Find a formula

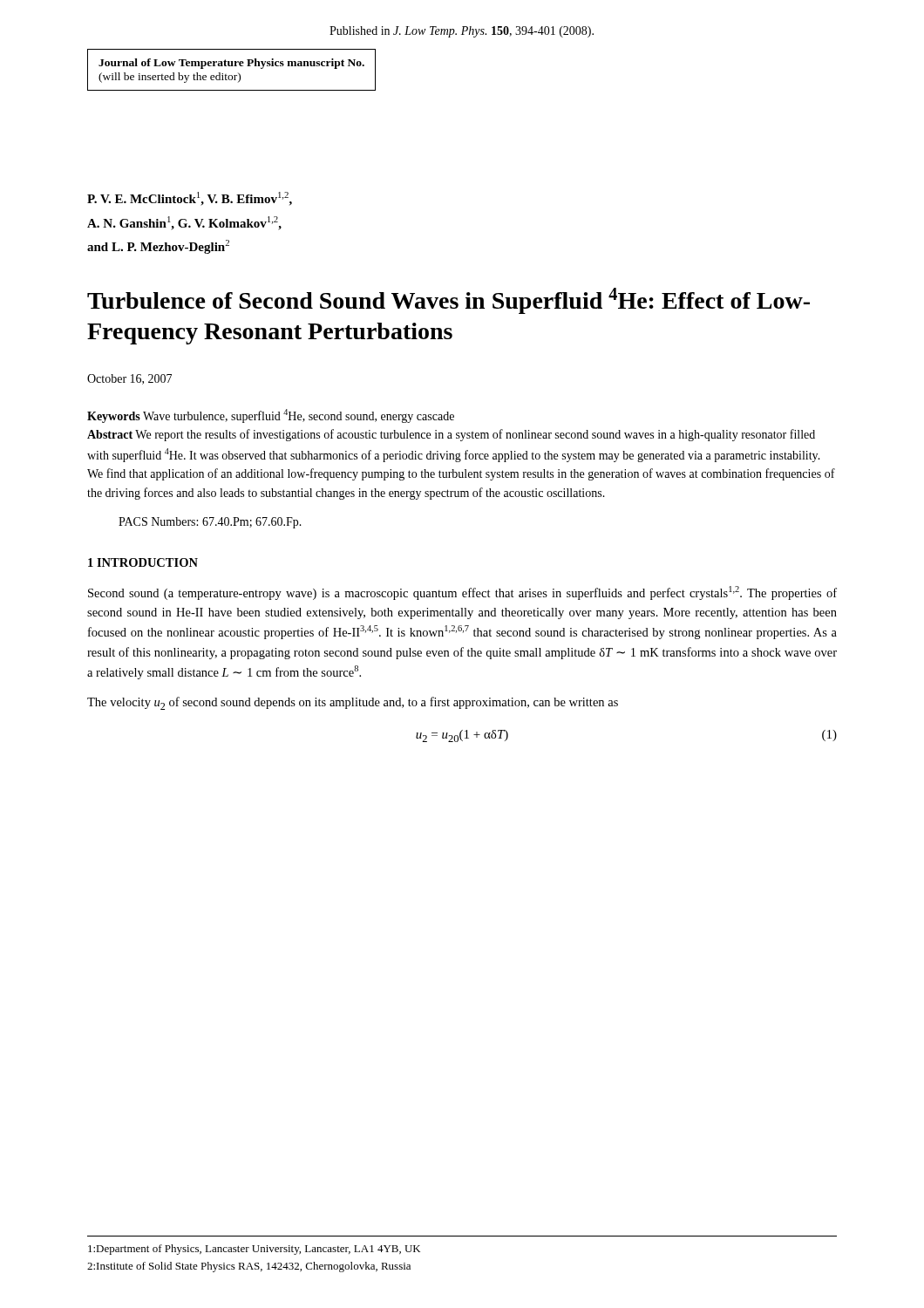coord(575,736)
